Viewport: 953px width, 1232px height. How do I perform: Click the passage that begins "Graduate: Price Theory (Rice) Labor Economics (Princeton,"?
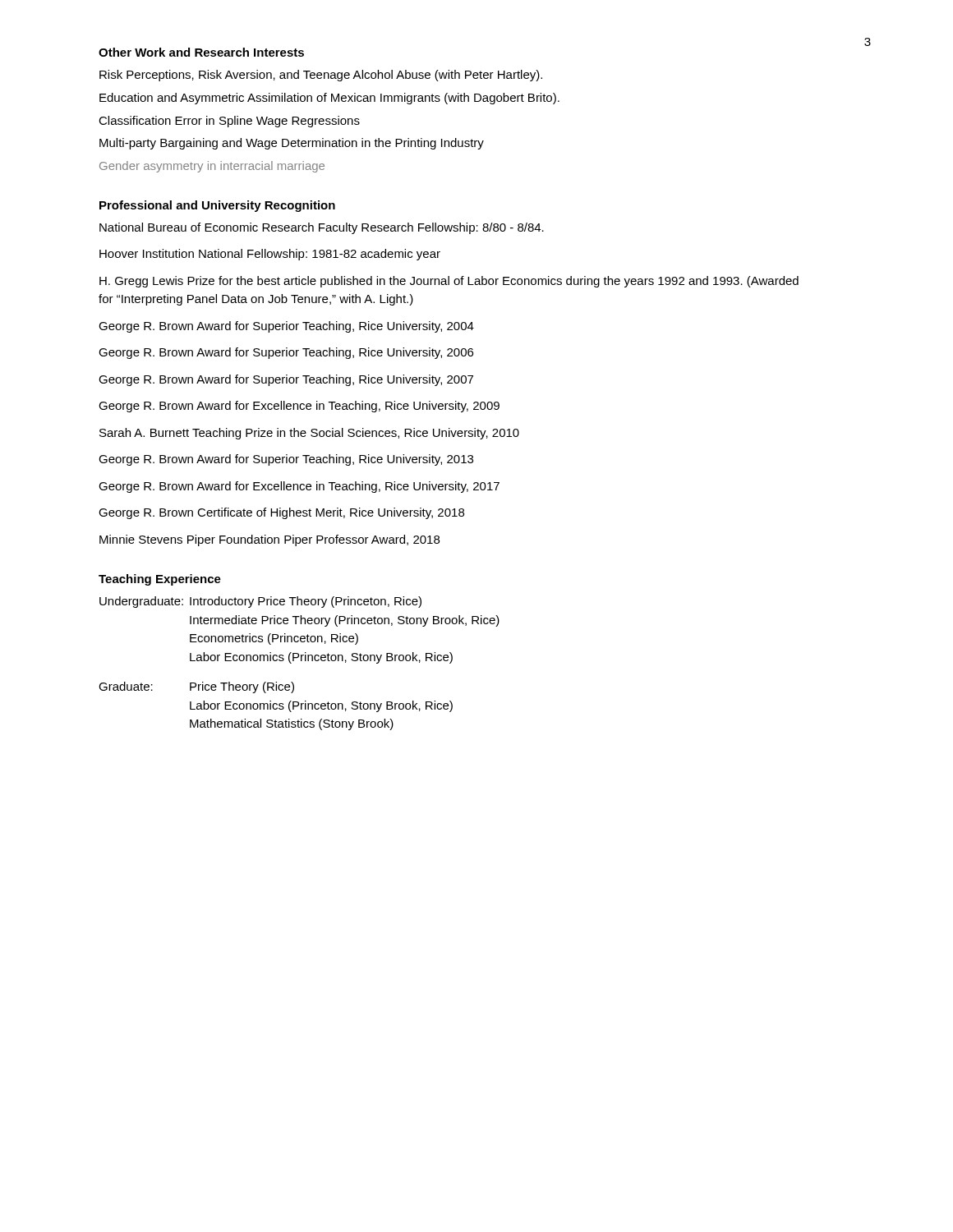click(x=456, y=706)
